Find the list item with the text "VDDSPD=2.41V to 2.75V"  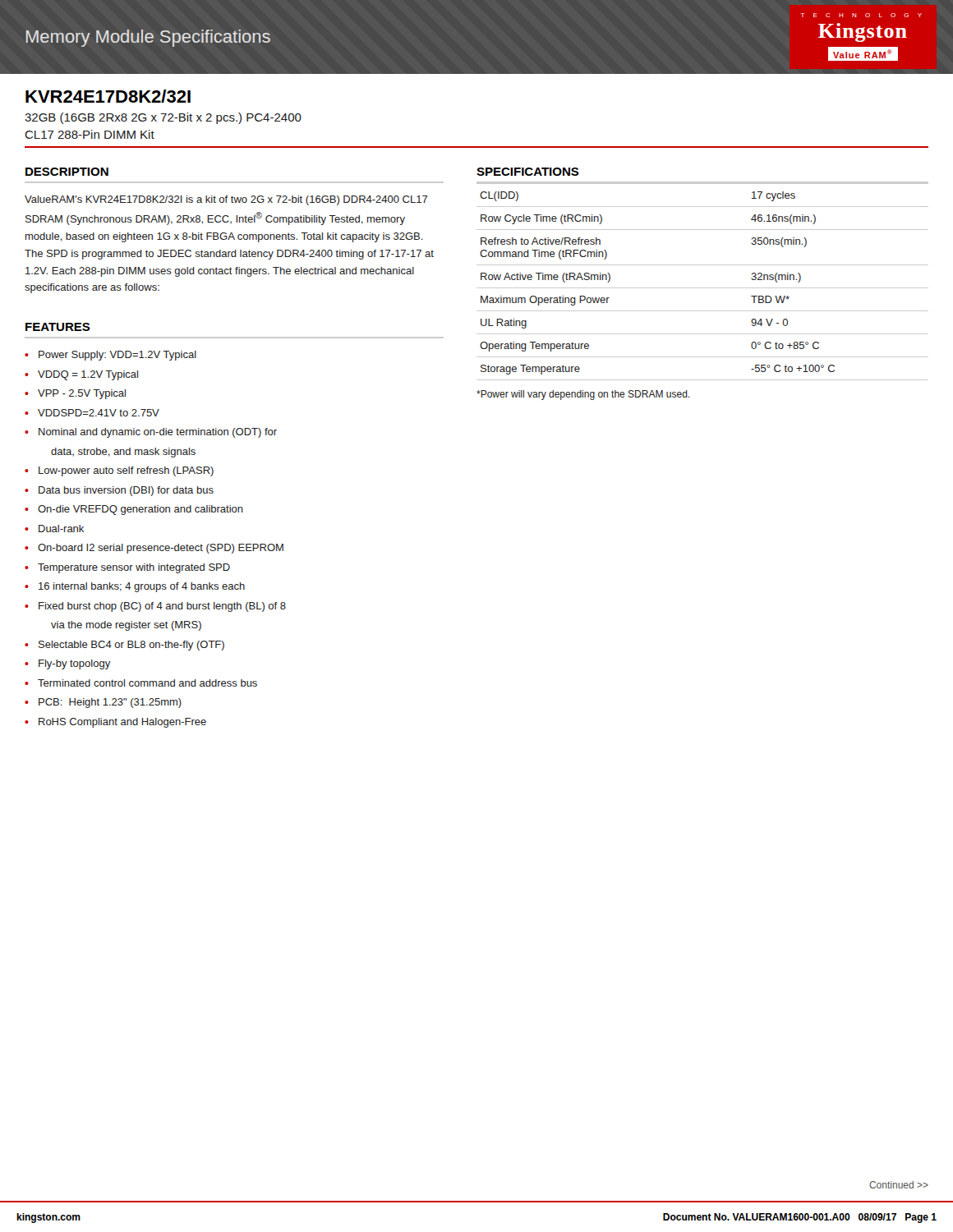(92, 413)
